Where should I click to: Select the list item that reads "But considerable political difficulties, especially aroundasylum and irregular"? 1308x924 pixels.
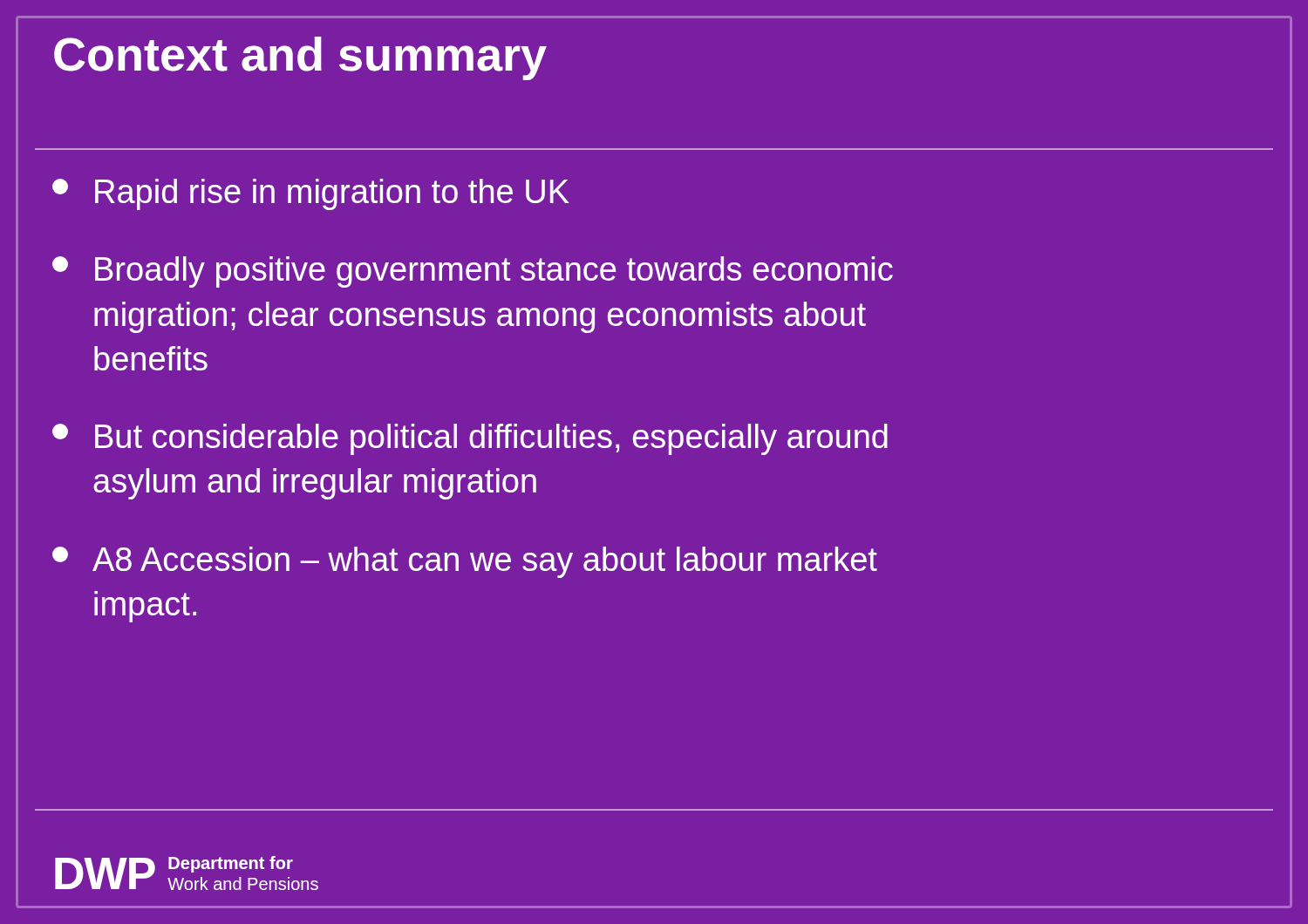pyautogui.click(x=471, y=460)
